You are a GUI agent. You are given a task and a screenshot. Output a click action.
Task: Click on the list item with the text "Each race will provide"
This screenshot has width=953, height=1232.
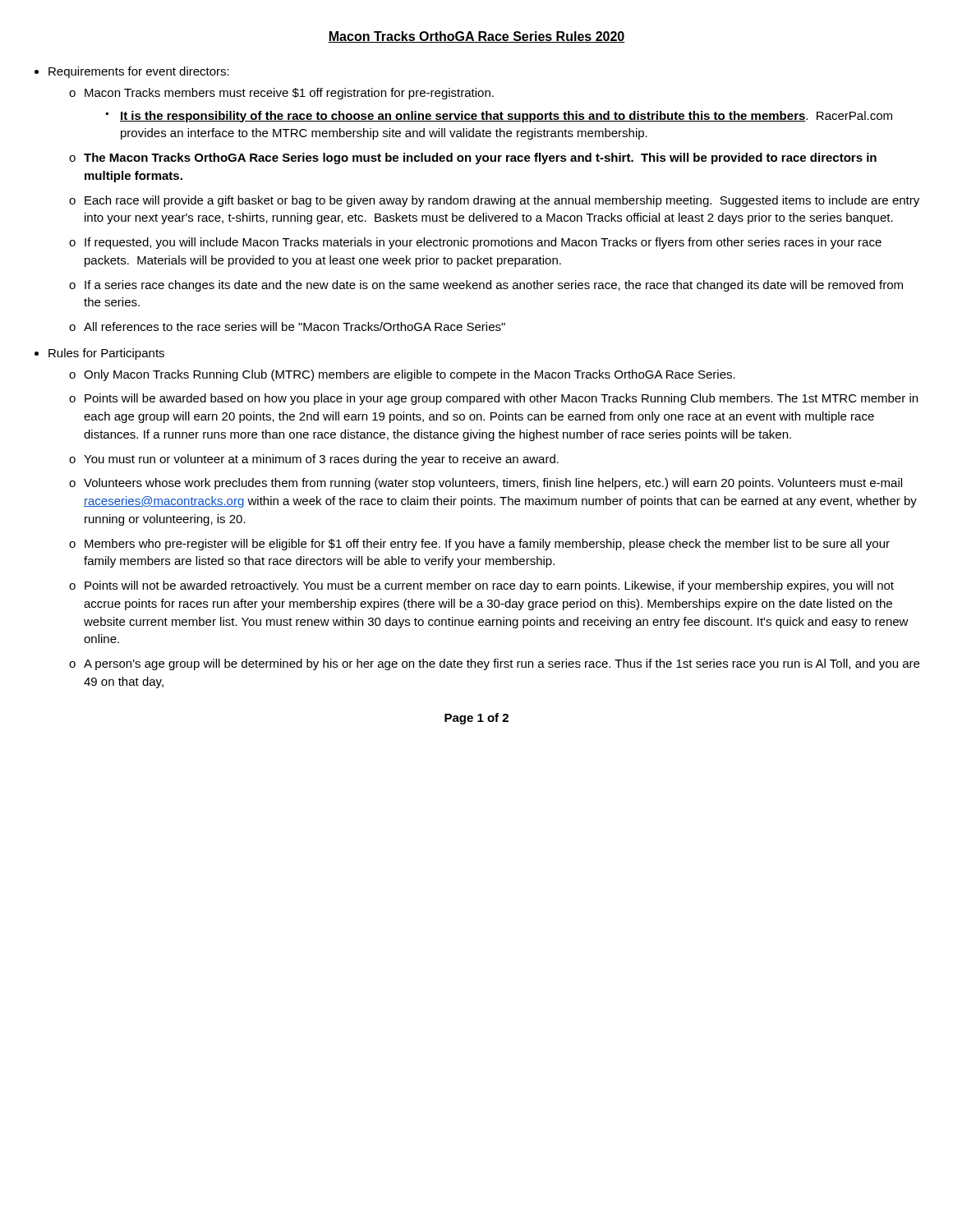tap(502, 209)
